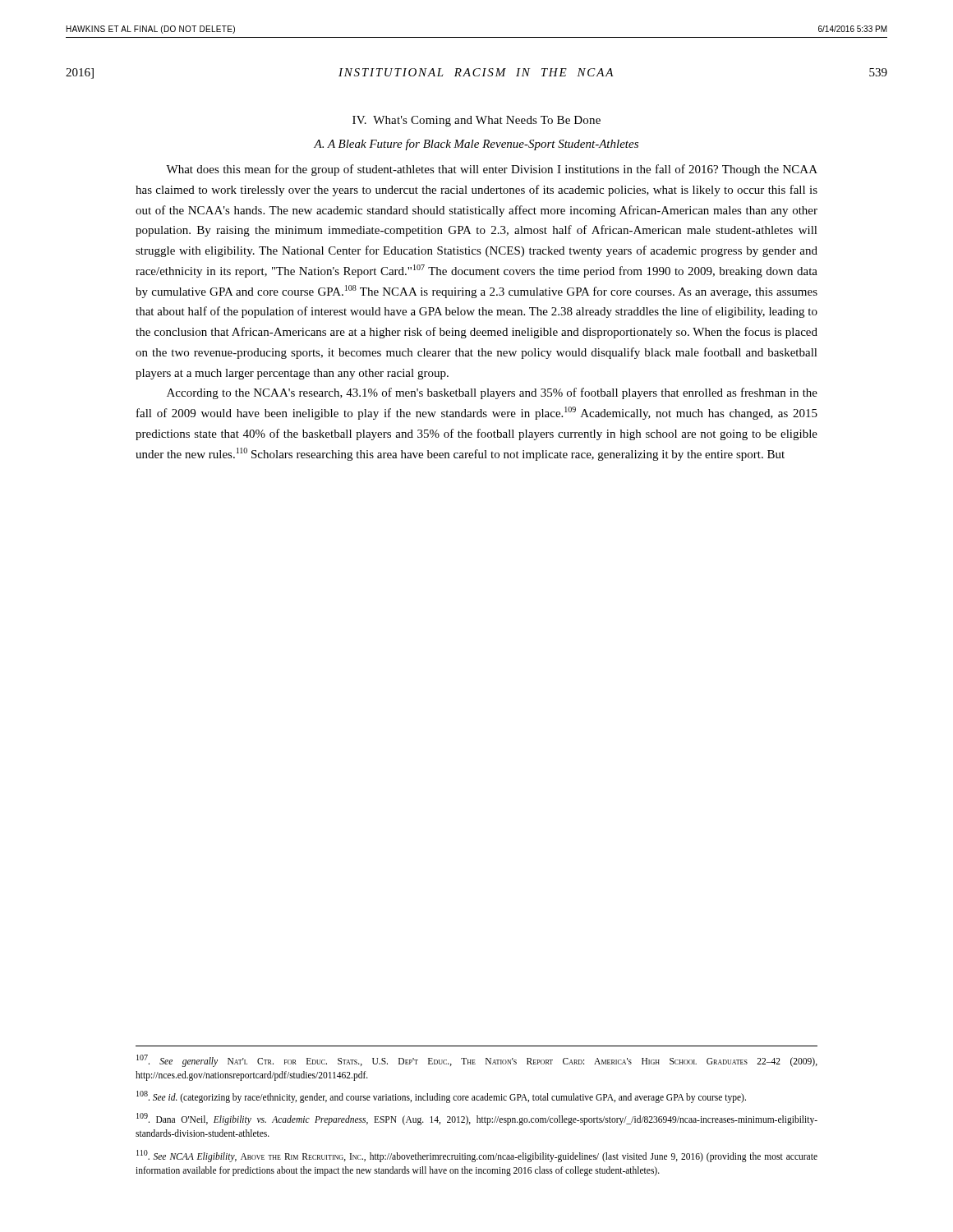
Task: Click the passage that begins "See id. (categorizing by race/ethnicity, gender, and course"
Action: 441,1096
